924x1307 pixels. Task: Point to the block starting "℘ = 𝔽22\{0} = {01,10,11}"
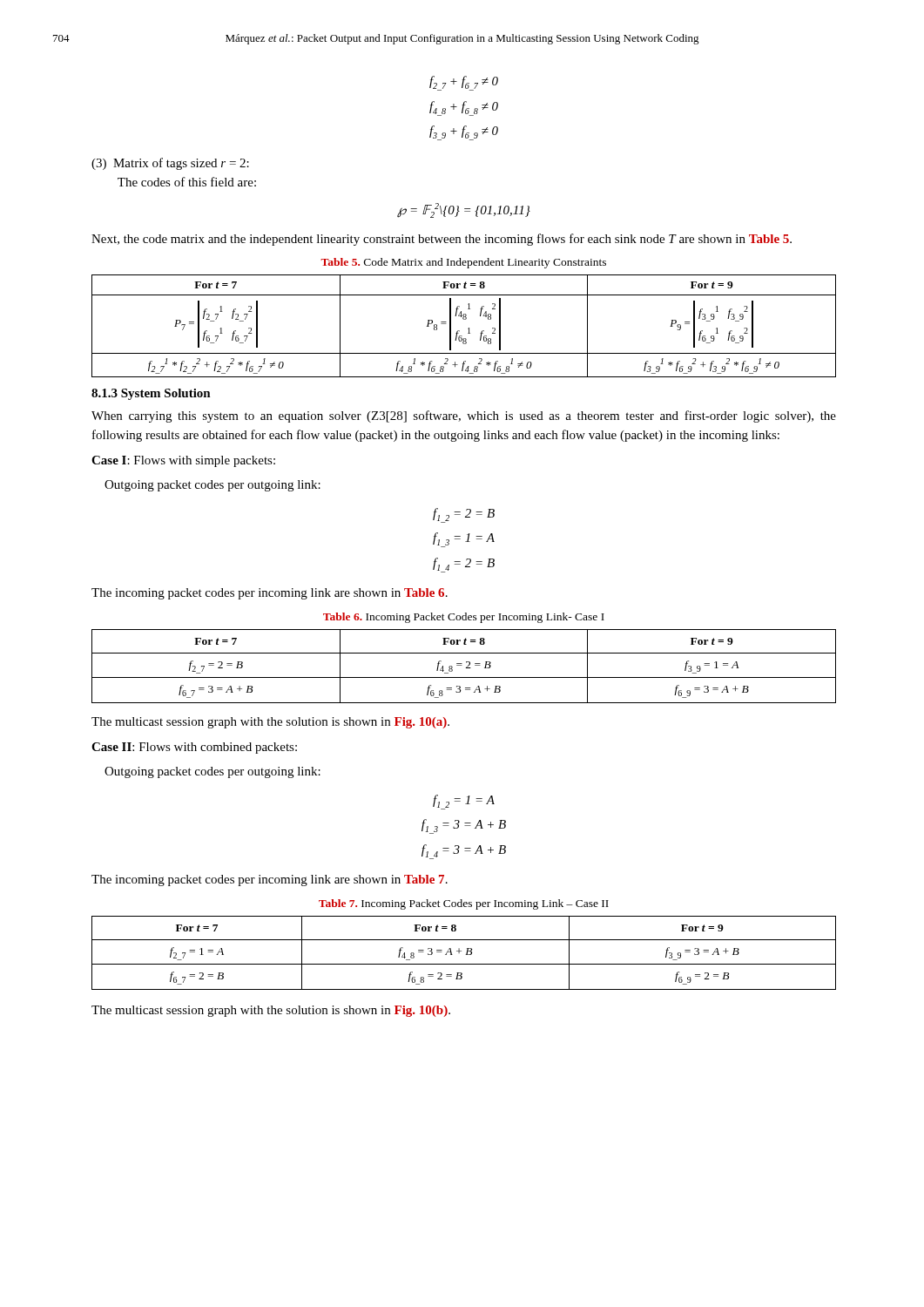coord(464,210)
